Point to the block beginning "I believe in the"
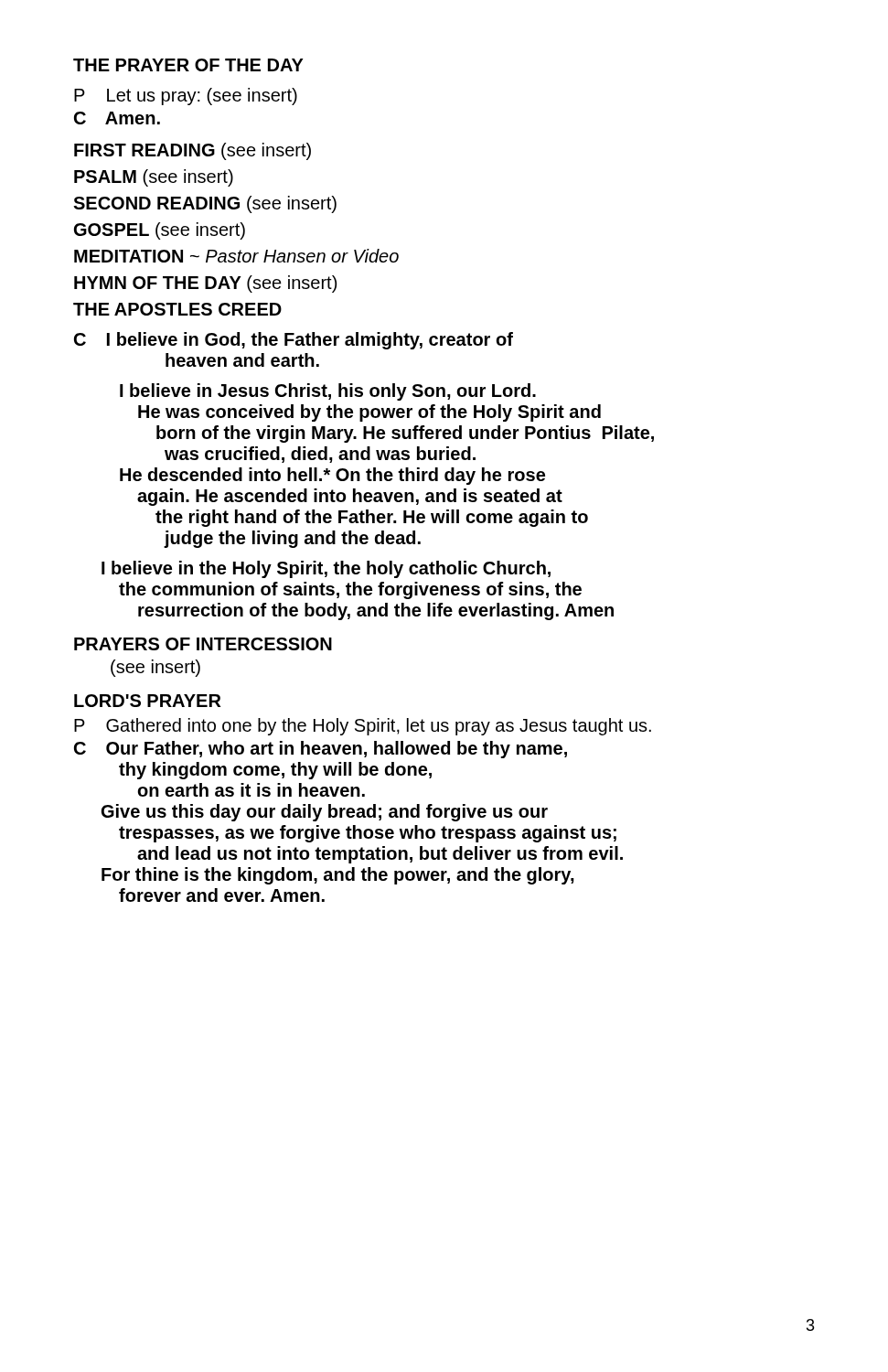This screenshot has height=1372, width=888. [x=458, y=590]
